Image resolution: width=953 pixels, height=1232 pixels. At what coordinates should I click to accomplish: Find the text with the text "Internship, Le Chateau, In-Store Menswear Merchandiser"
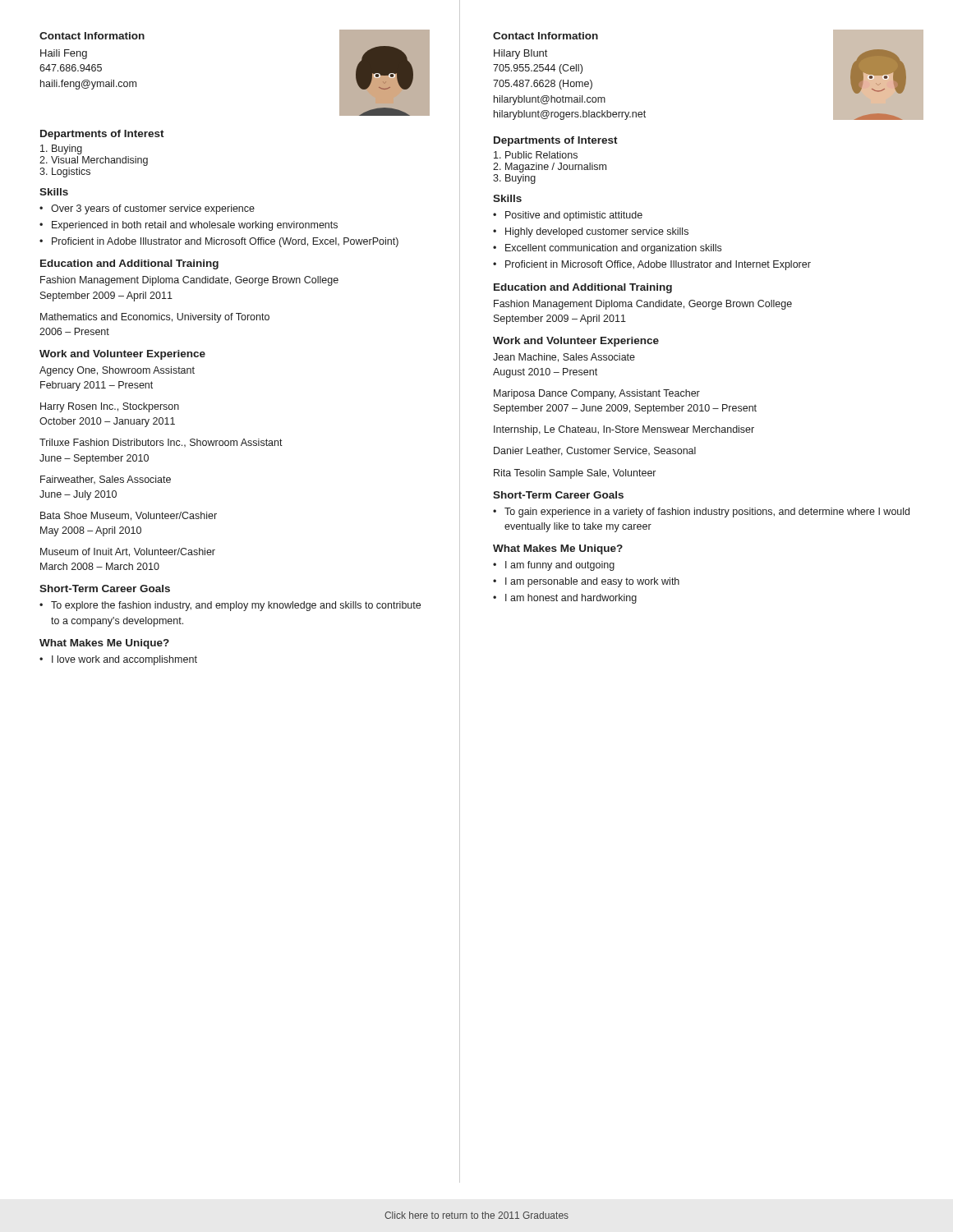pyautogui.click(x=708, y=430)
